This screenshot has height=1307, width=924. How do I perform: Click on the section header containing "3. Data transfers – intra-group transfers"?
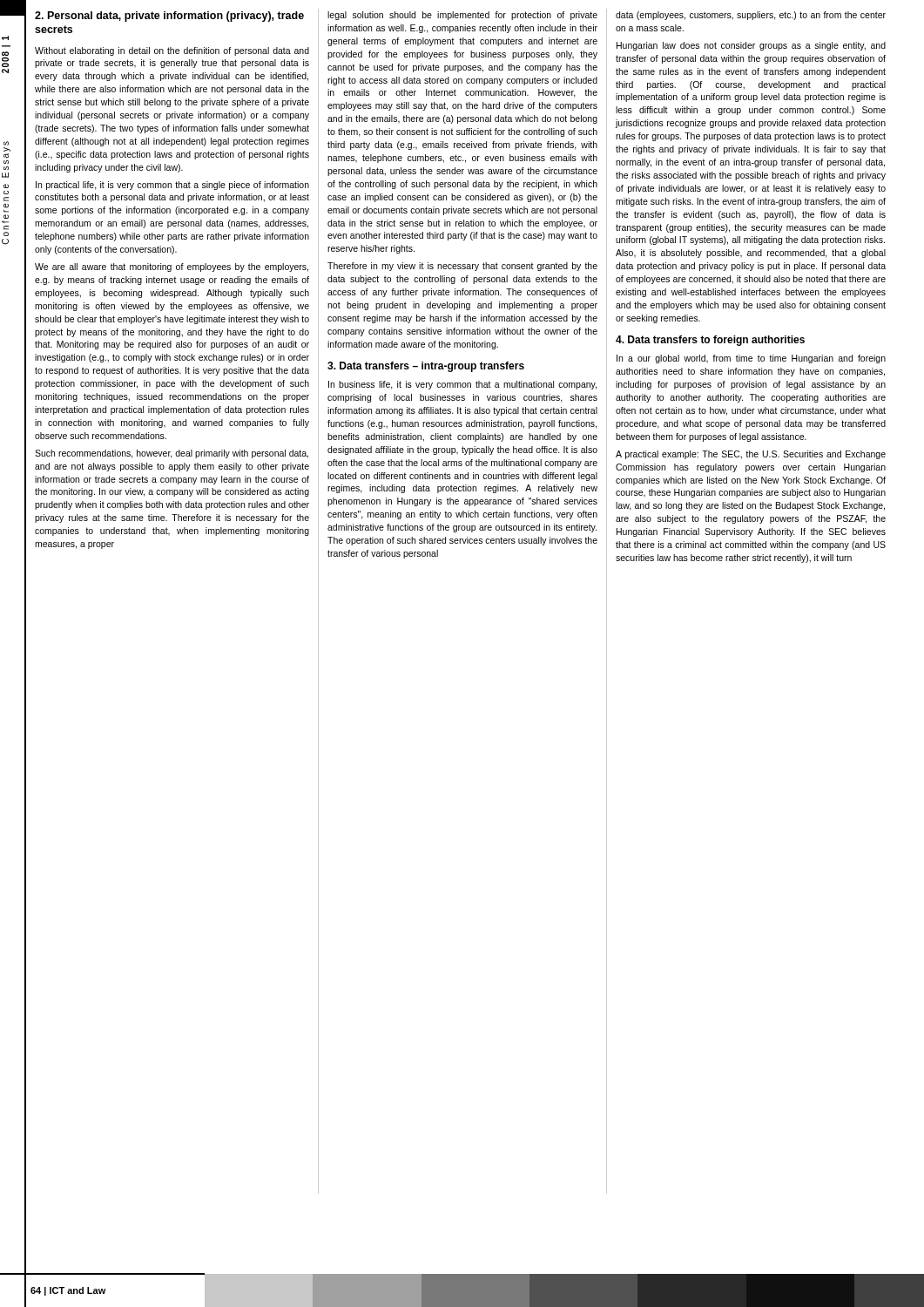[462, 366]
